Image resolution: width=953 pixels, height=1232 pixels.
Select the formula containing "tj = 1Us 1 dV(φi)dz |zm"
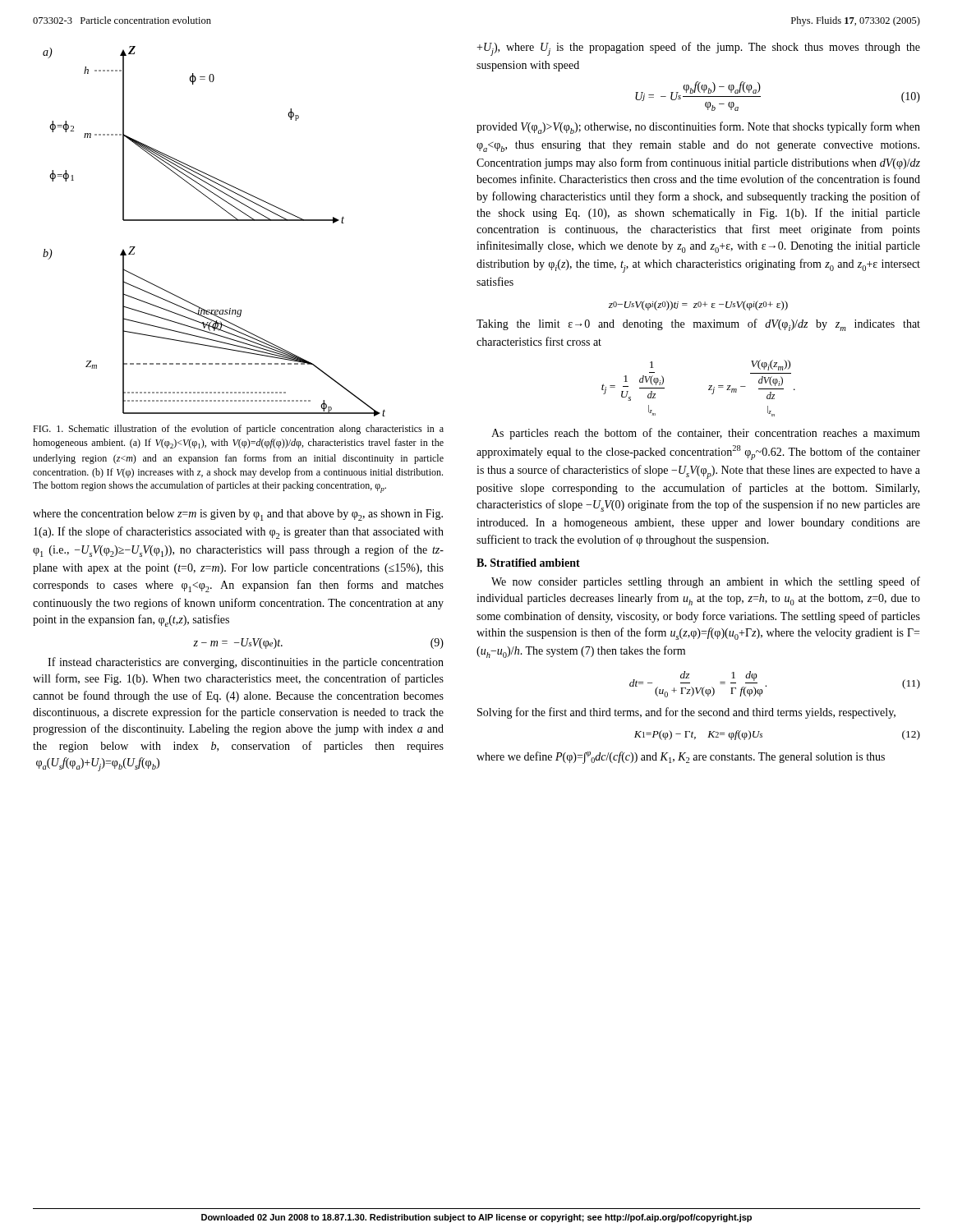tap(698, 387)
